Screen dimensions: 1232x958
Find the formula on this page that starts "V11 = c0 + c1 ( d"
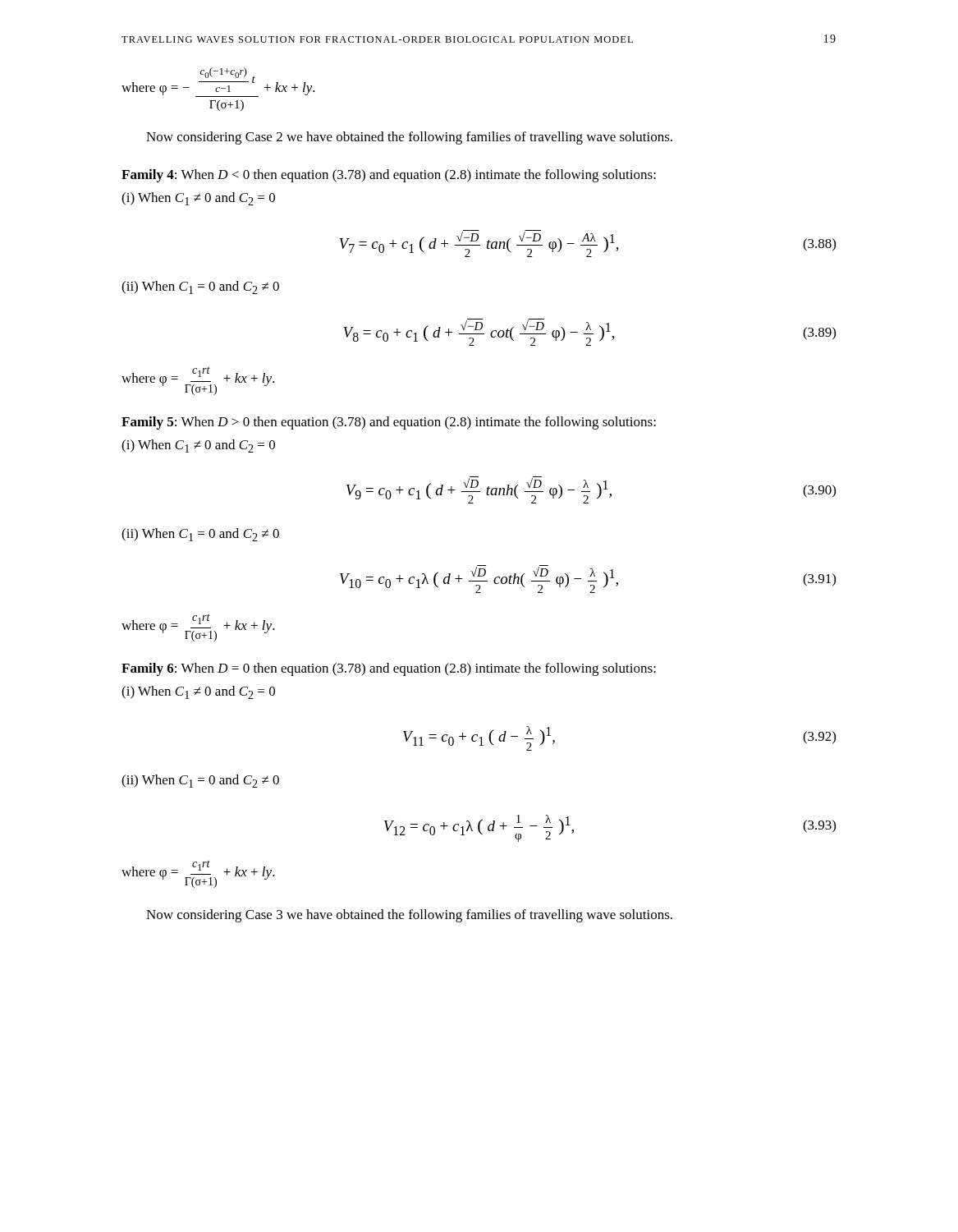click(490, 738)
